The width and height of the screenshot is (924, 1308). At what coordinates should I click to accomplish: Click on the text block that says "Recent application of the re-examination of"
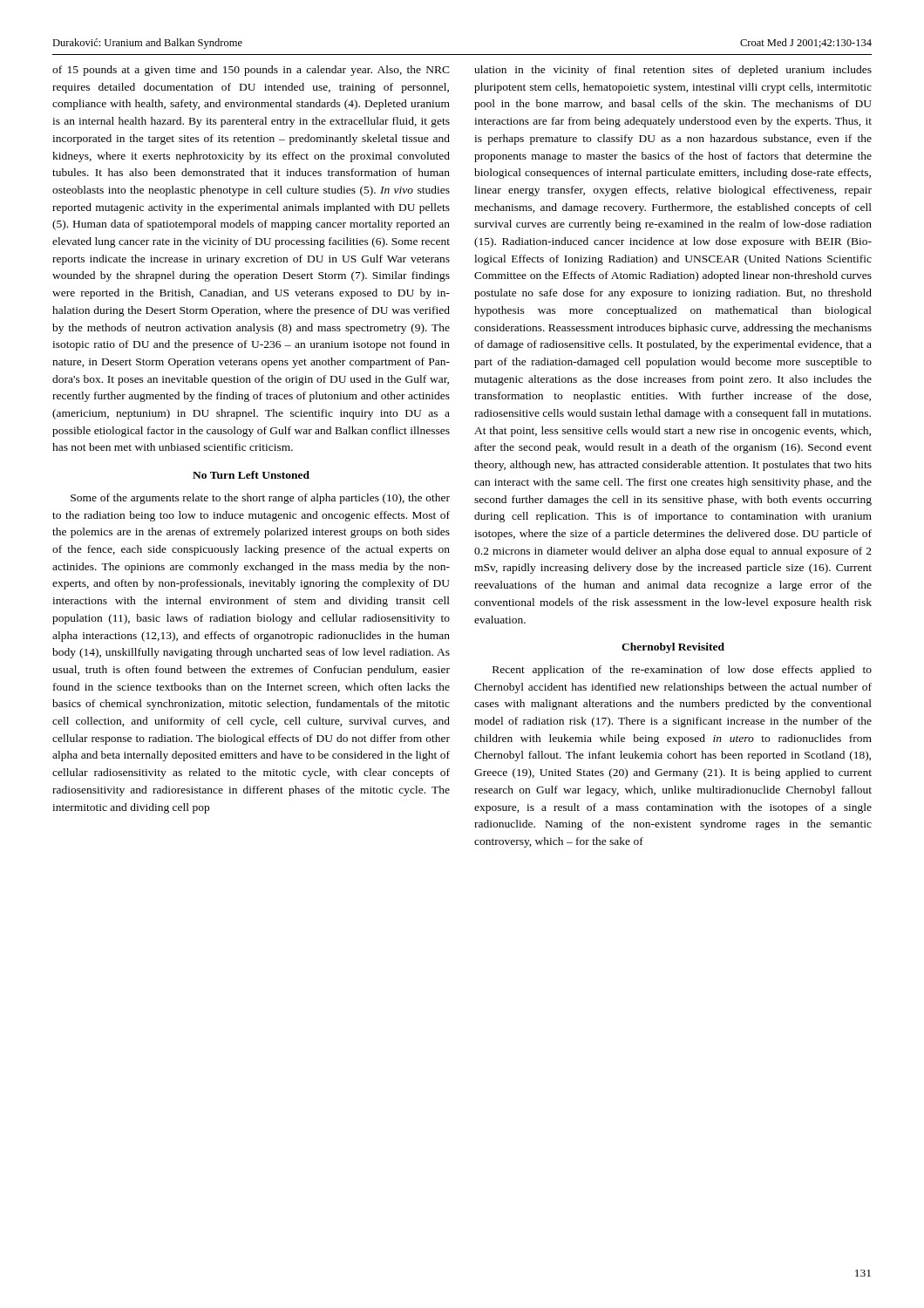(x=673, y=755)
